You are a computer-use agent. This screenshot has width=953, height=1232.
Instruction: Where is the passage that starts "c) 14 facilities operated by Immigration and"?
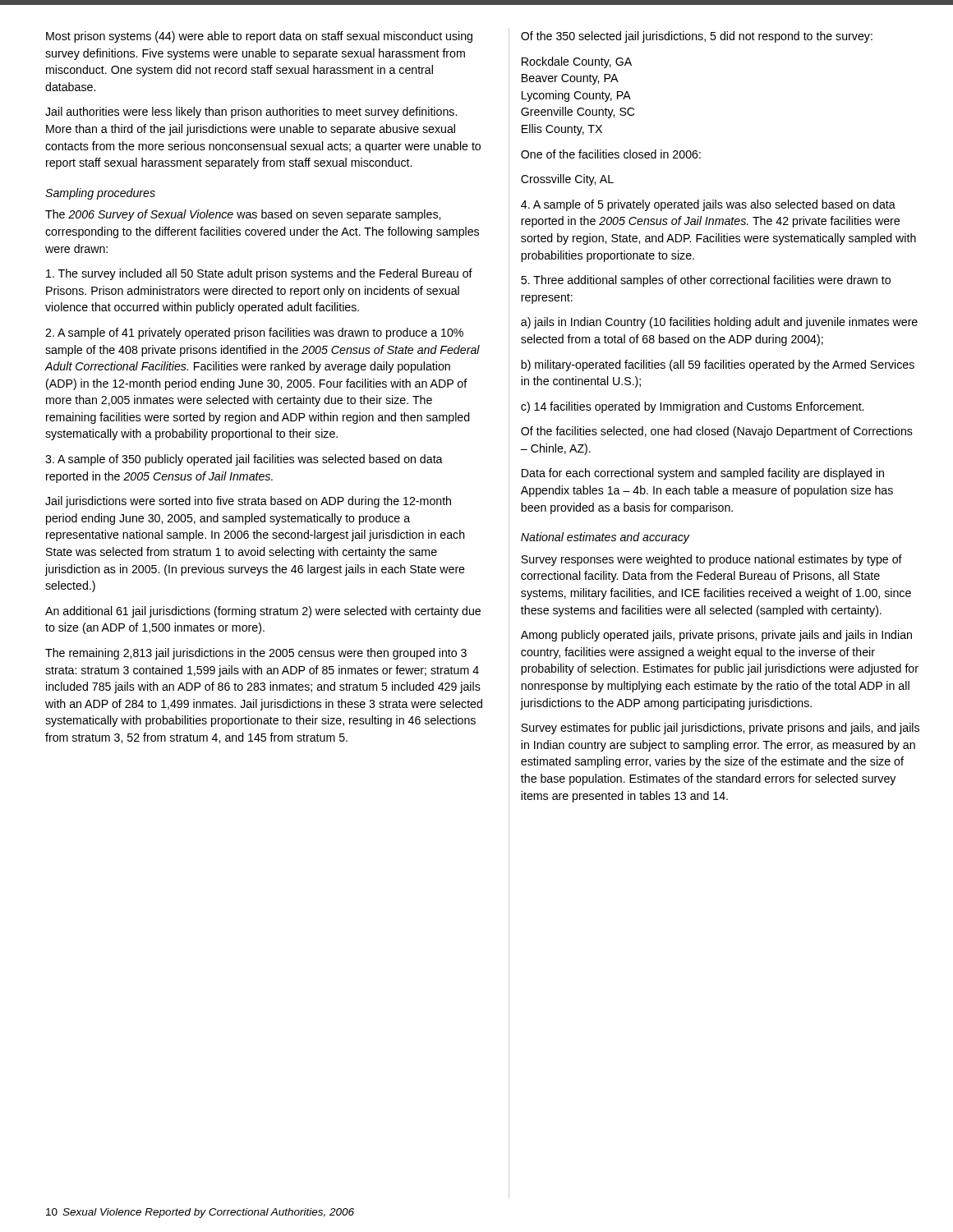(720, 407)
